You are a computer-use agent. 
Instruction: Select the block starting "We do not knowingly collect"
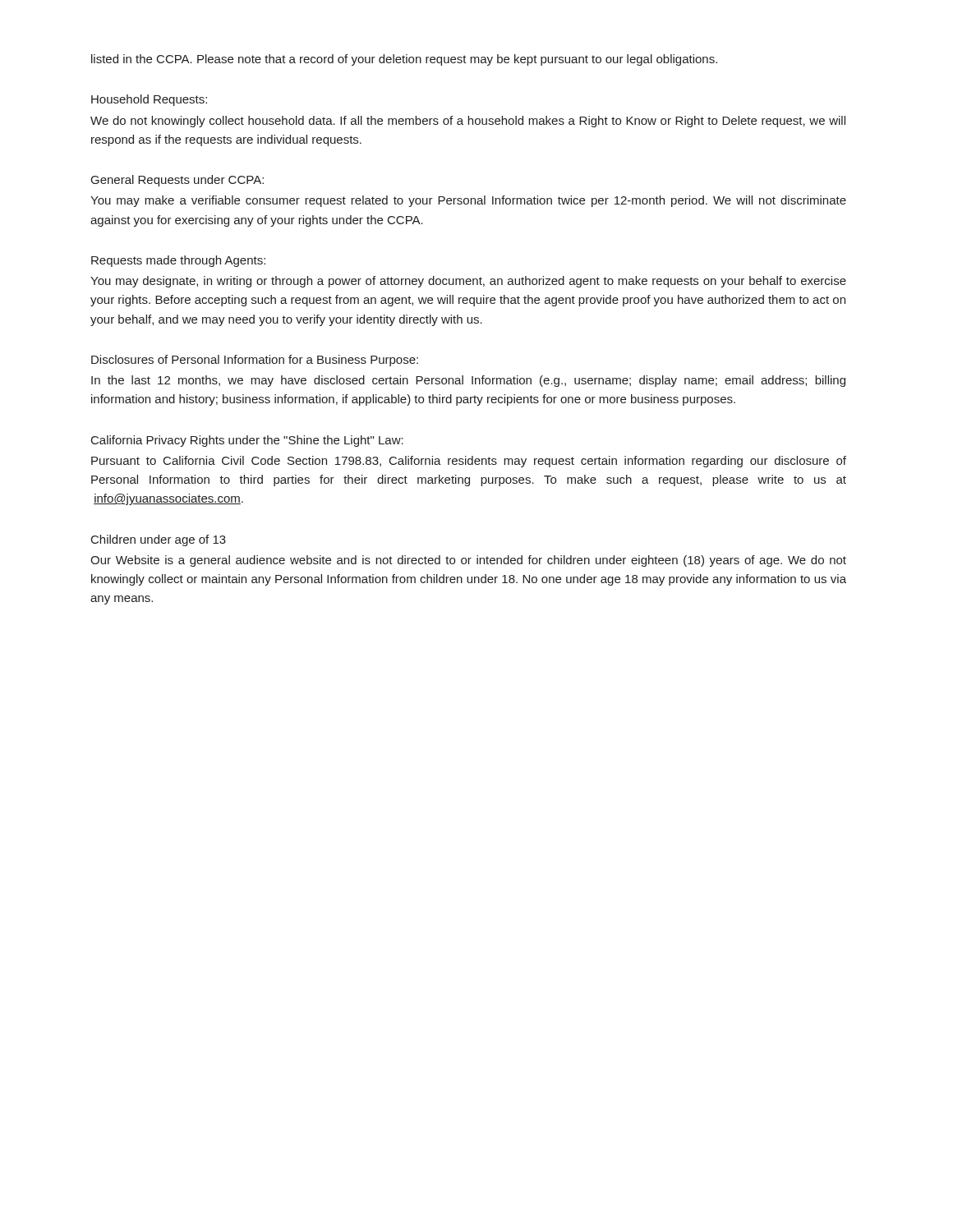coord(468,130)
